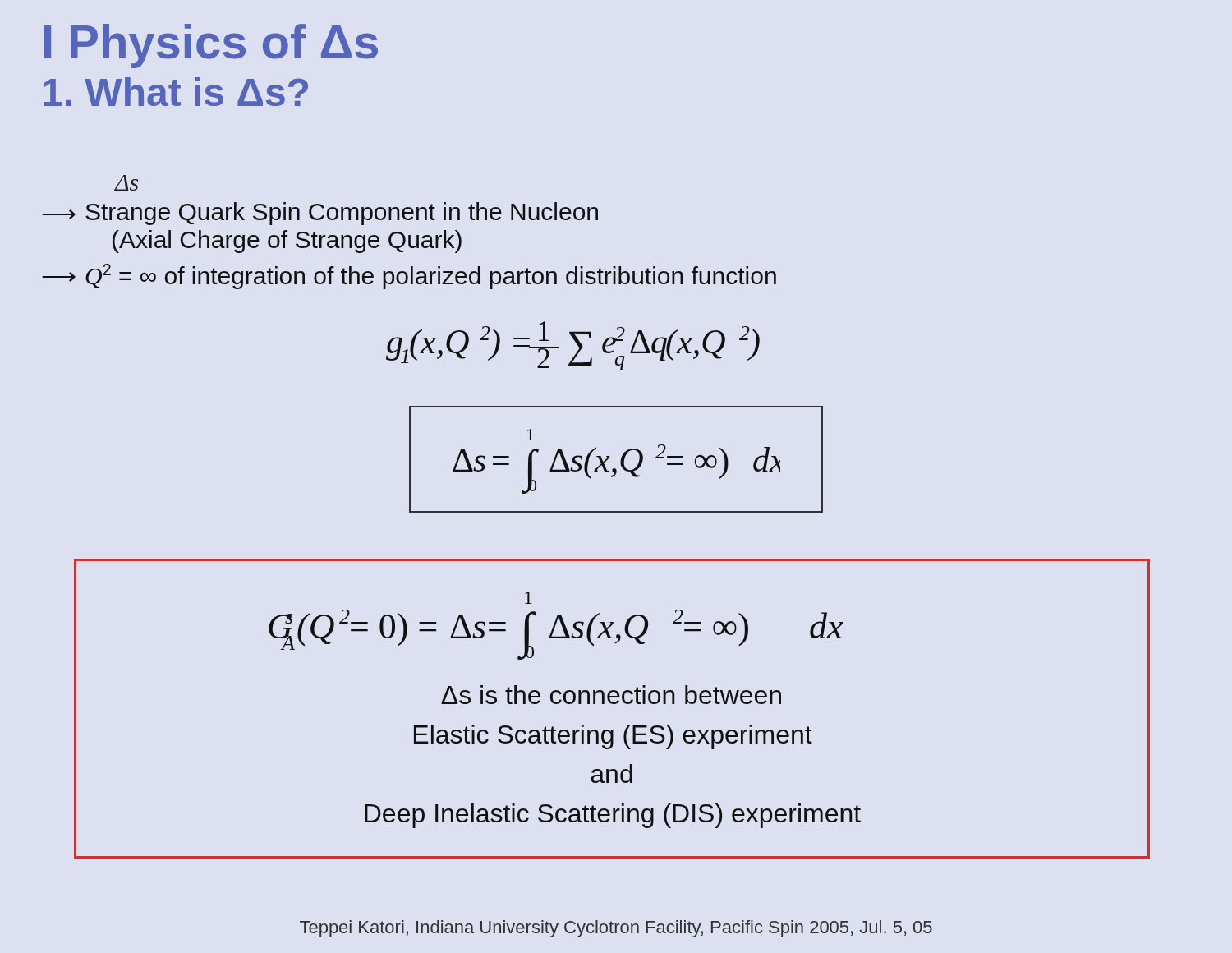Locate the region starting "Δ s = 1 ∫ 0 Δ"
Viewport: 1232px width, 953px height.
tap(616, 459)
